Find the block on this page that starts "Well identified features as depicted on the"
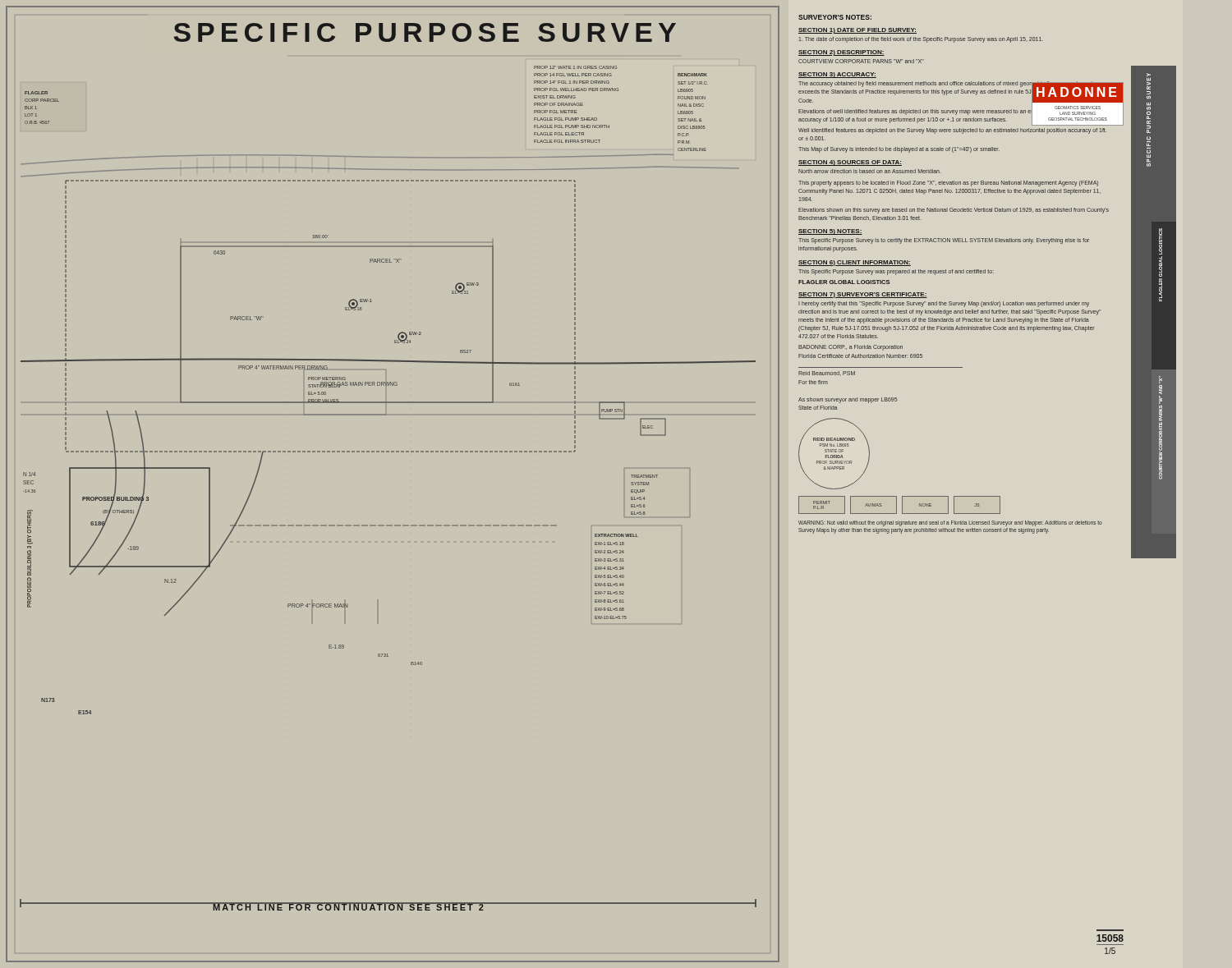This screenshot has width=1232, height=968. click(x=953, y=134)
